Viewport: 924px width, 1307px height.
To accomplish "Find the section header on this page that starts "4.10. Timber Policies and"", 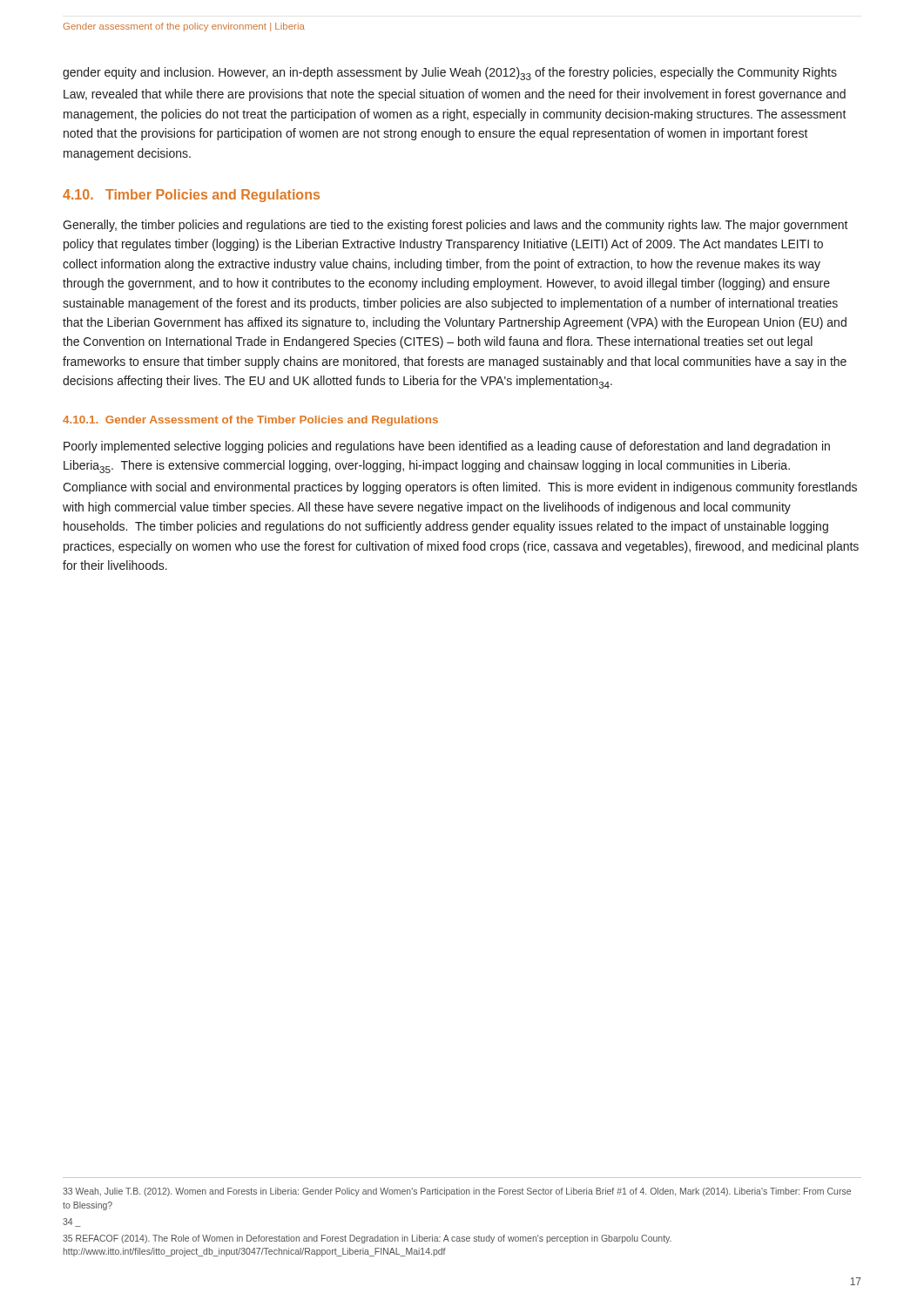I will (192, 195).
